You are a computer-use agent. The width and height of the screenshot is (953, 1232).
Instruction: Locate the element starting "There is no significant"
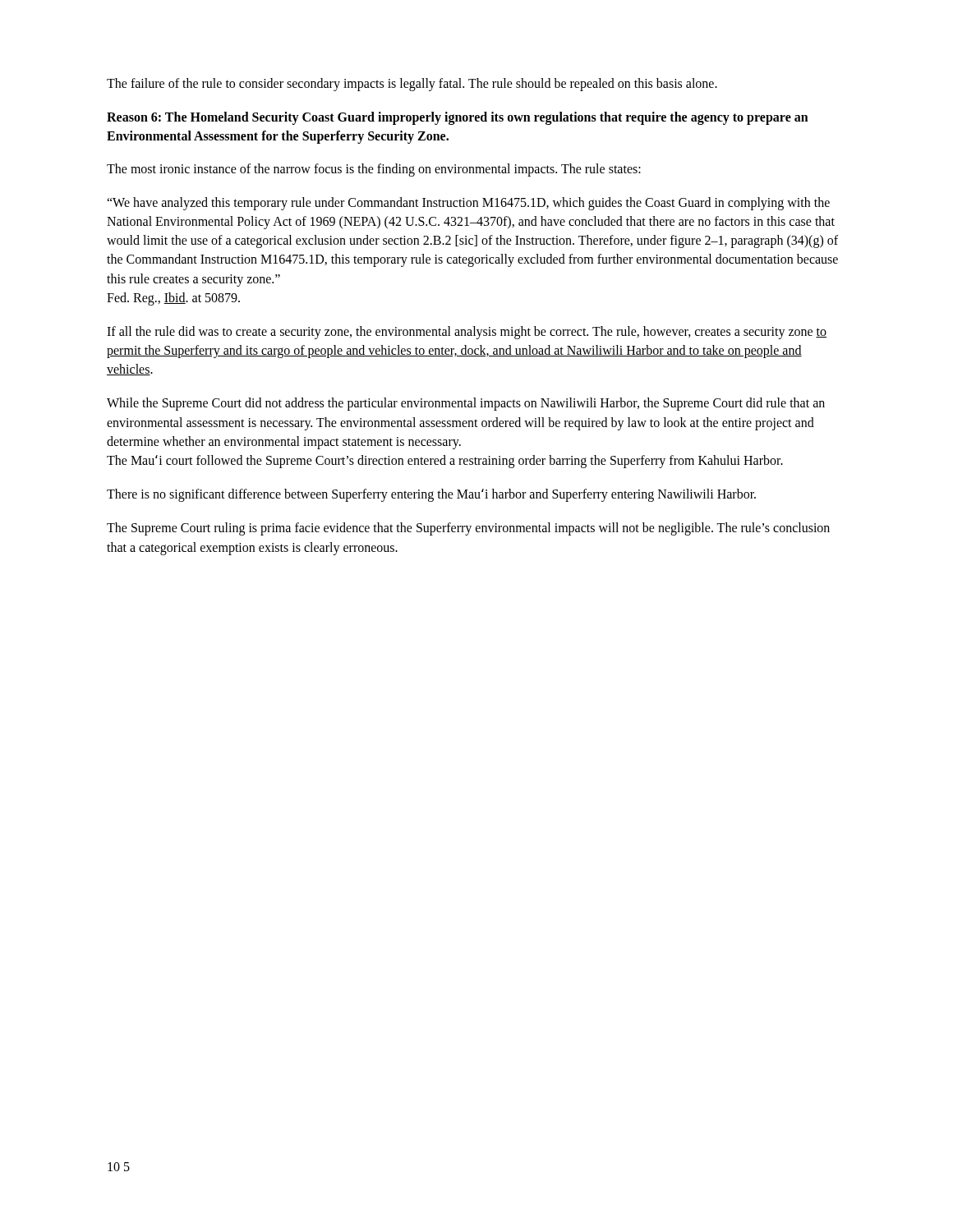coord(476,494)
